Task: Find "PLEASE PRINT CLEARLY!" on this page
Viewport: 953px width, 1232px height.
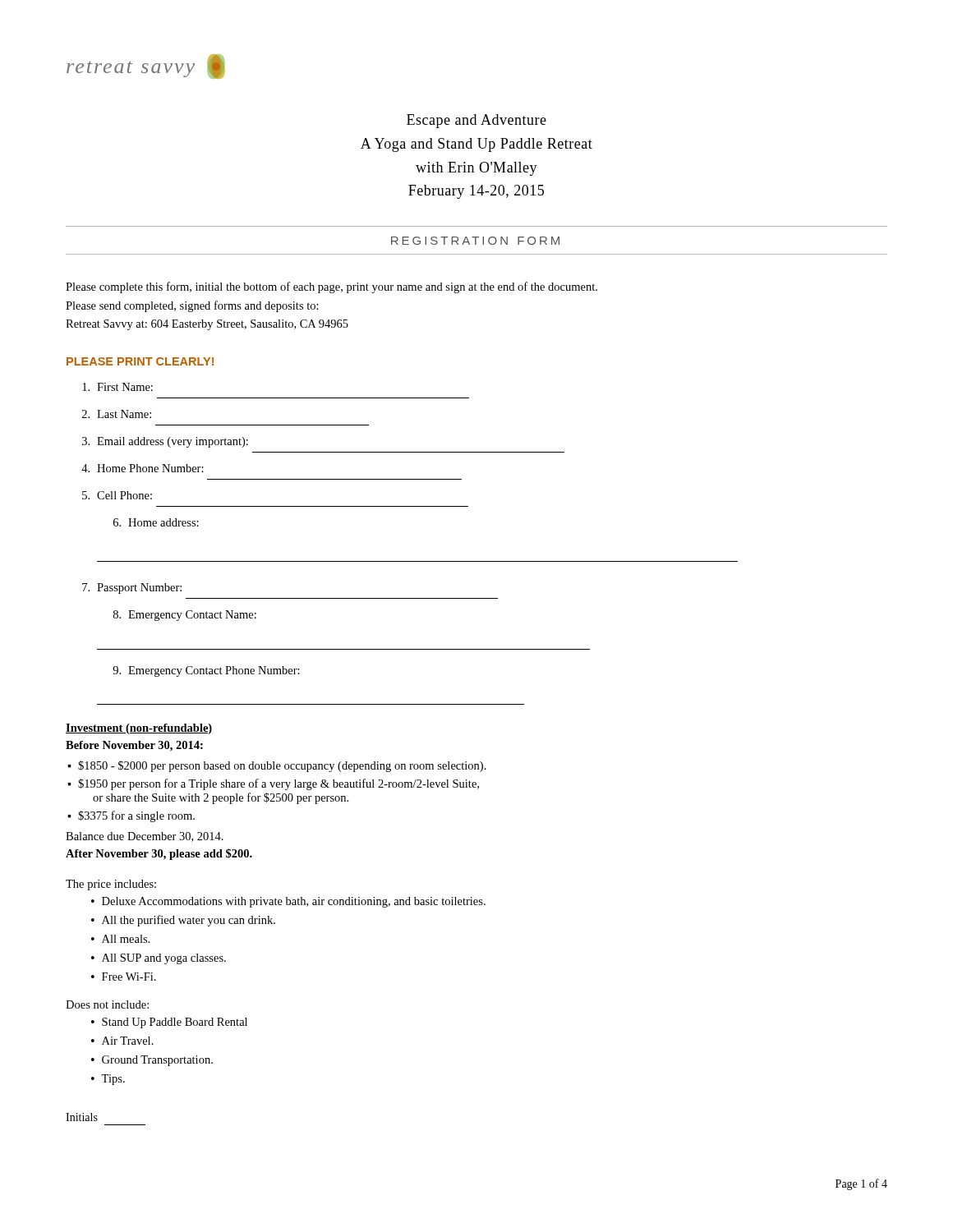Action: click(140, 361)
